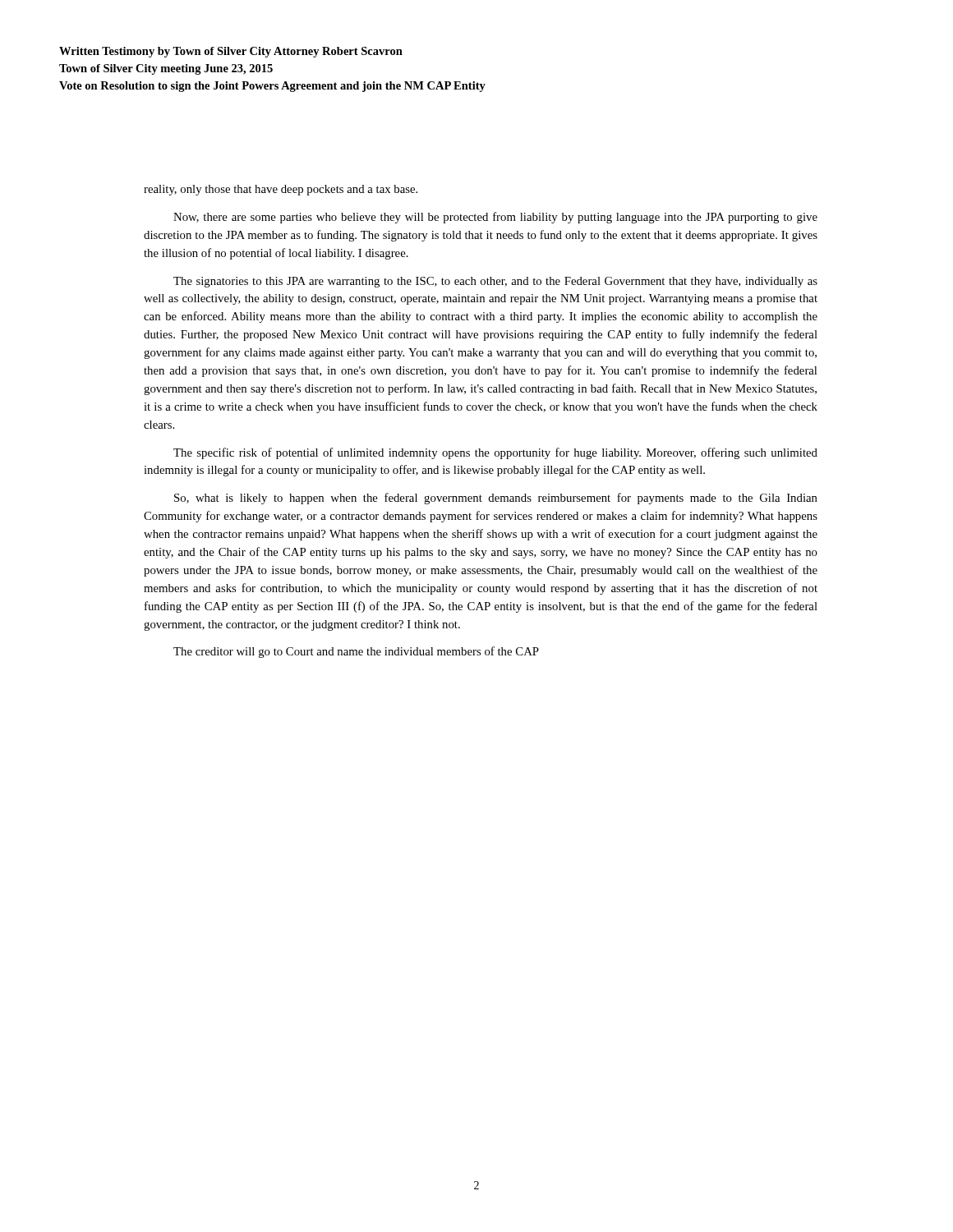Screen dimensions: 1232x953
Task: Select the text block with the text "Now, there are some parties who believe"
Action: point(481,235)
